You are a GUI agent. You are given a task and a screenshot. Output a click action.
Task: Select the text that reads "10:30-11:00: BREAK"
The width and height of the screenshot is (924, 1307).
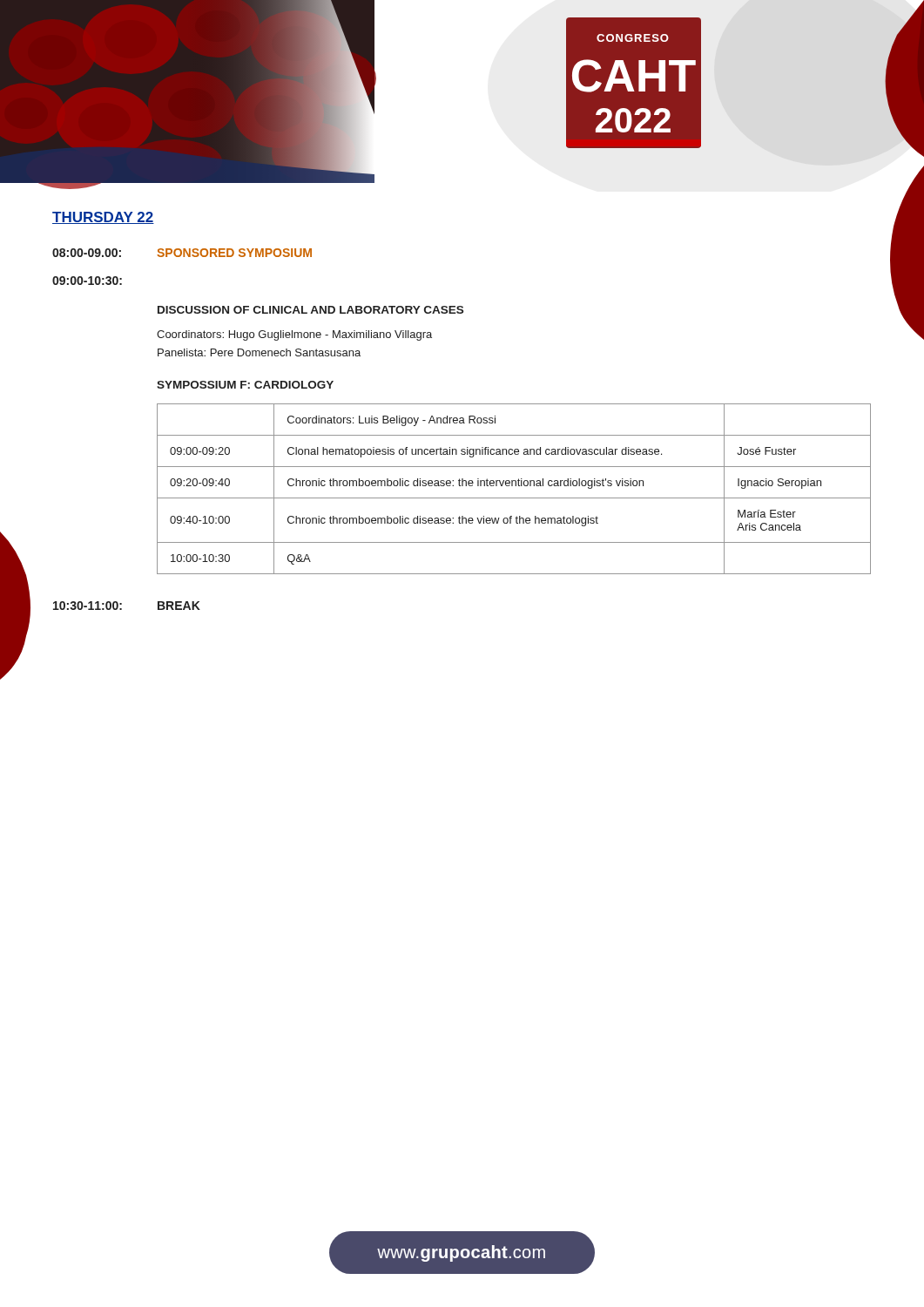(126, 605)
